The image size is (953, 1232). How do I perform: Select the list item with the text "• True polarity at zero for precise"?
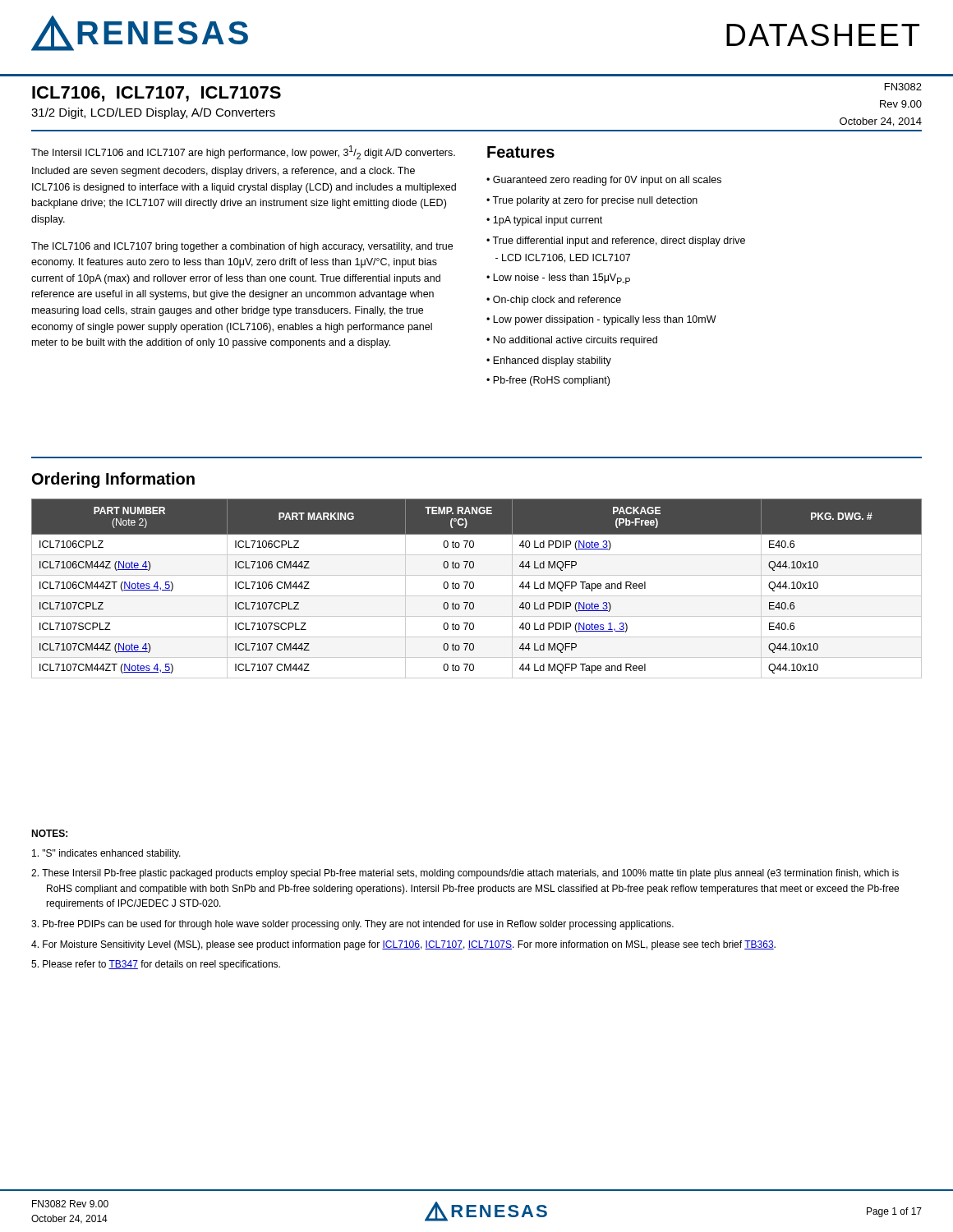click(x=592, y=200)
